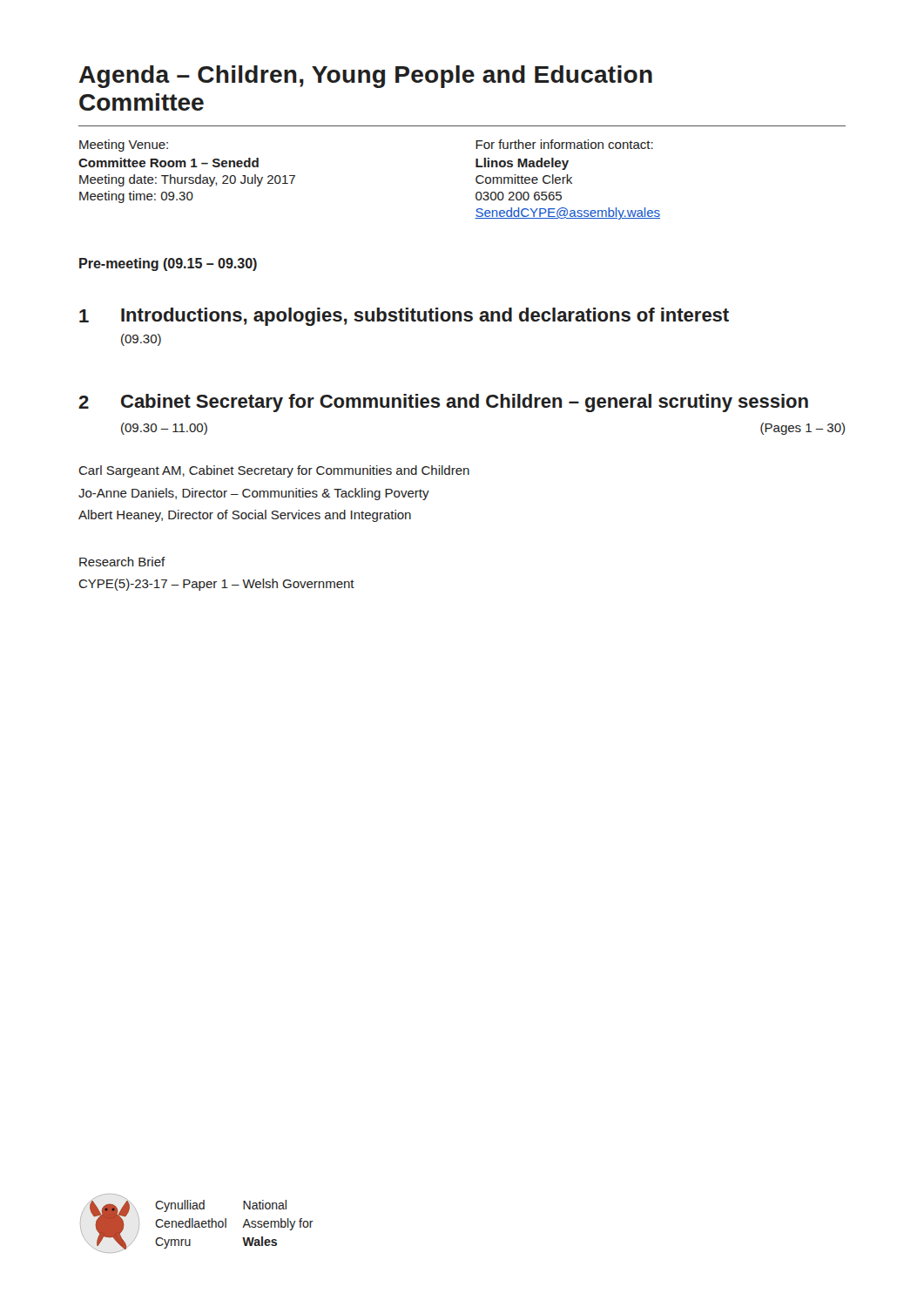Find "Pre-meeting (09.15 – 09.30)" on this page
The image size is (924, 1307).
click(x=168, y=264)
